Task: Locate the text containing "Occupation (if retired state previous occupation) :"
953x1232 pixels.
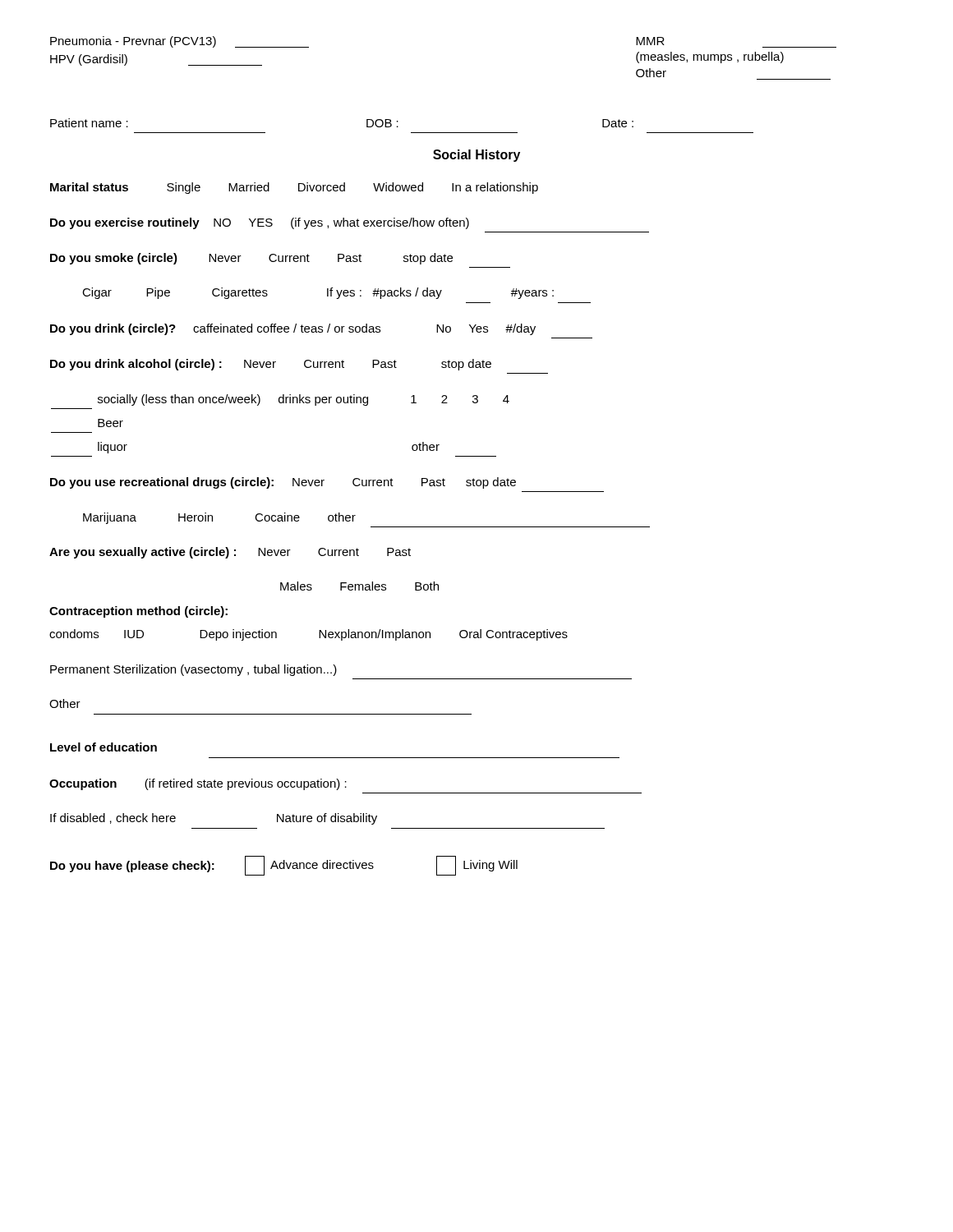Action: click(346, 783)
